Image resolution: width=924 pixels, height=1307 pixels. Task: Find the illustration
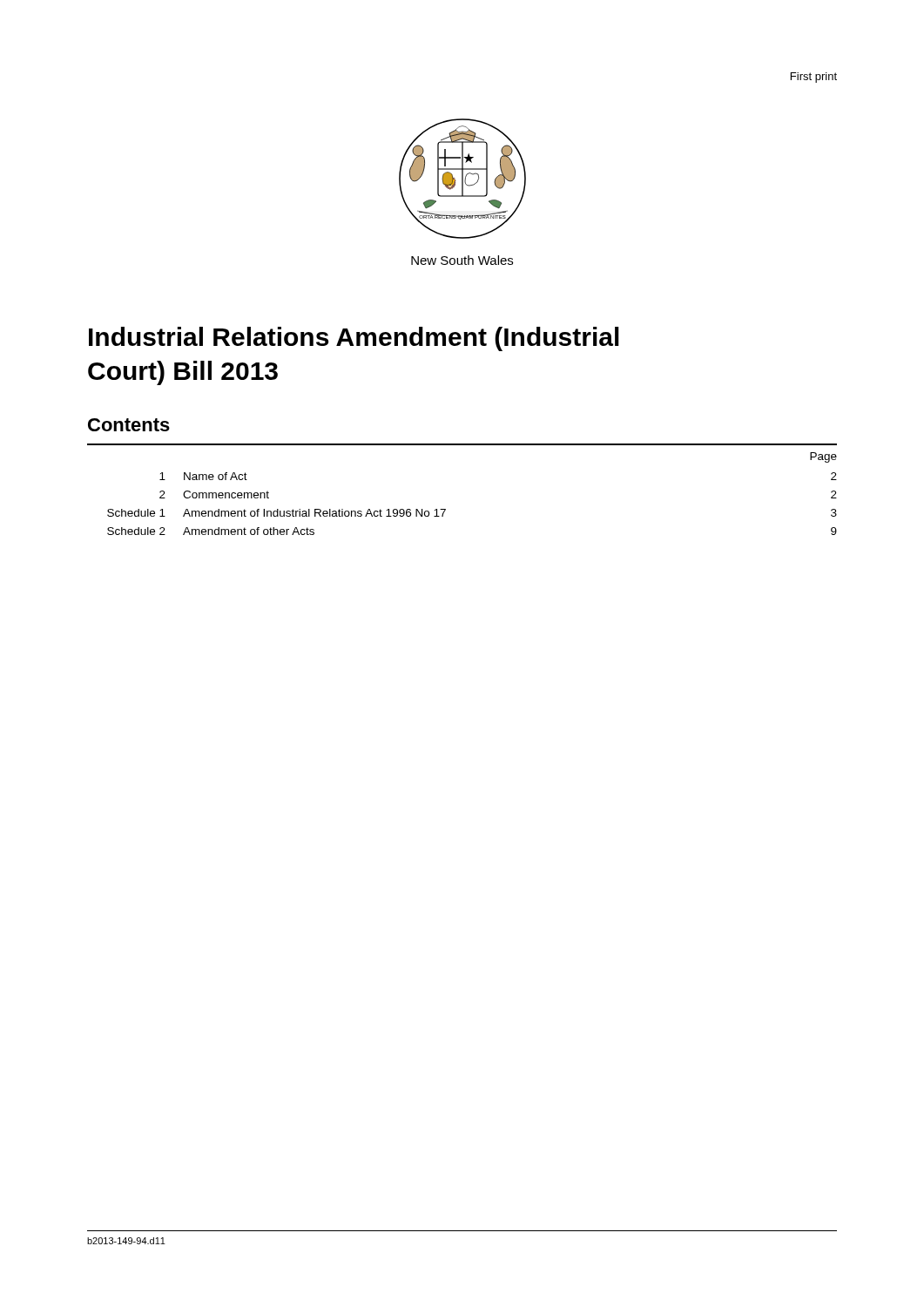[462, 181]
